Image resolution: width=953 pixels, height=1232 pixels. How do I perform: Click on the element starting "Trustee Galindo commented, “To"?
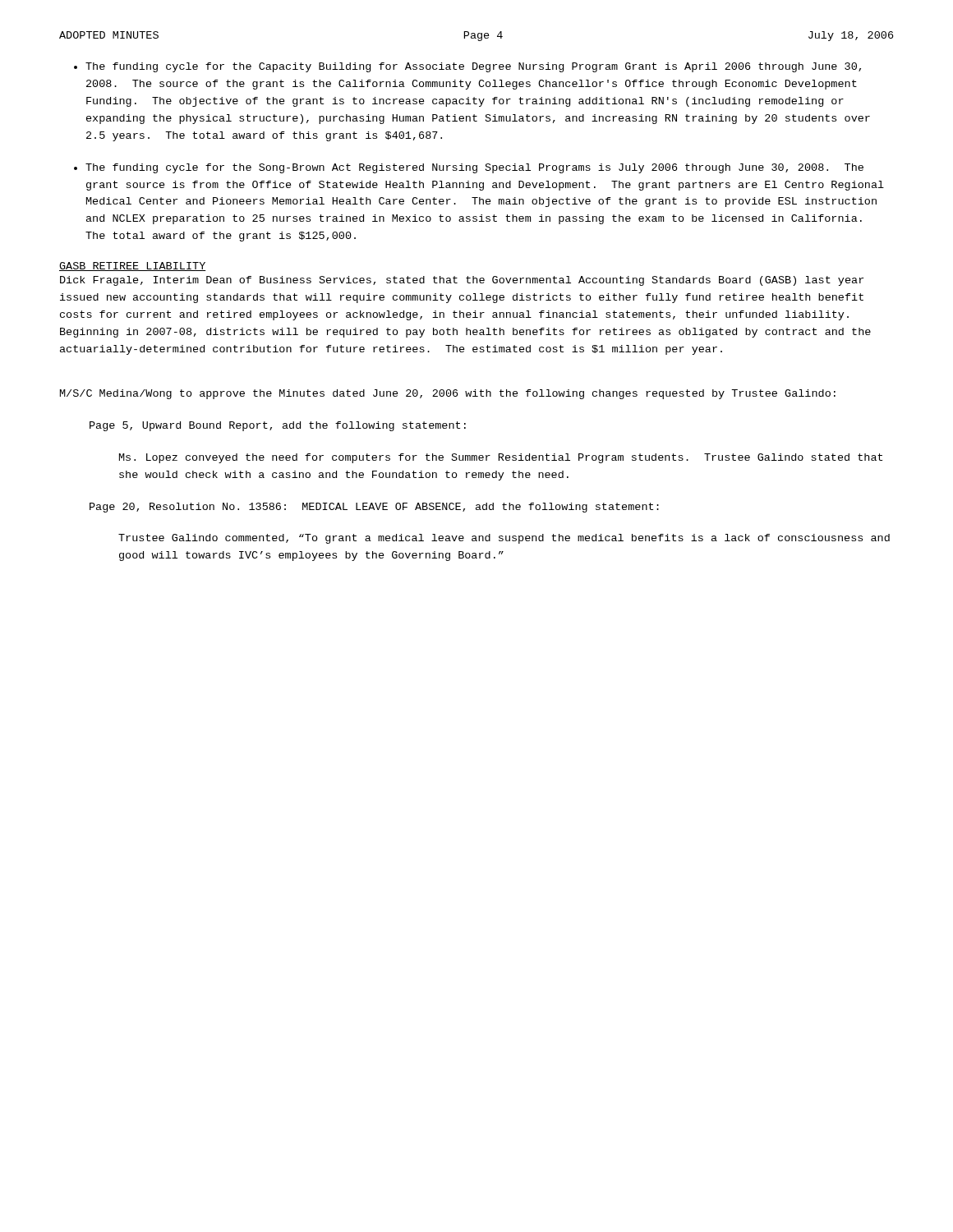tap(504, 547)
